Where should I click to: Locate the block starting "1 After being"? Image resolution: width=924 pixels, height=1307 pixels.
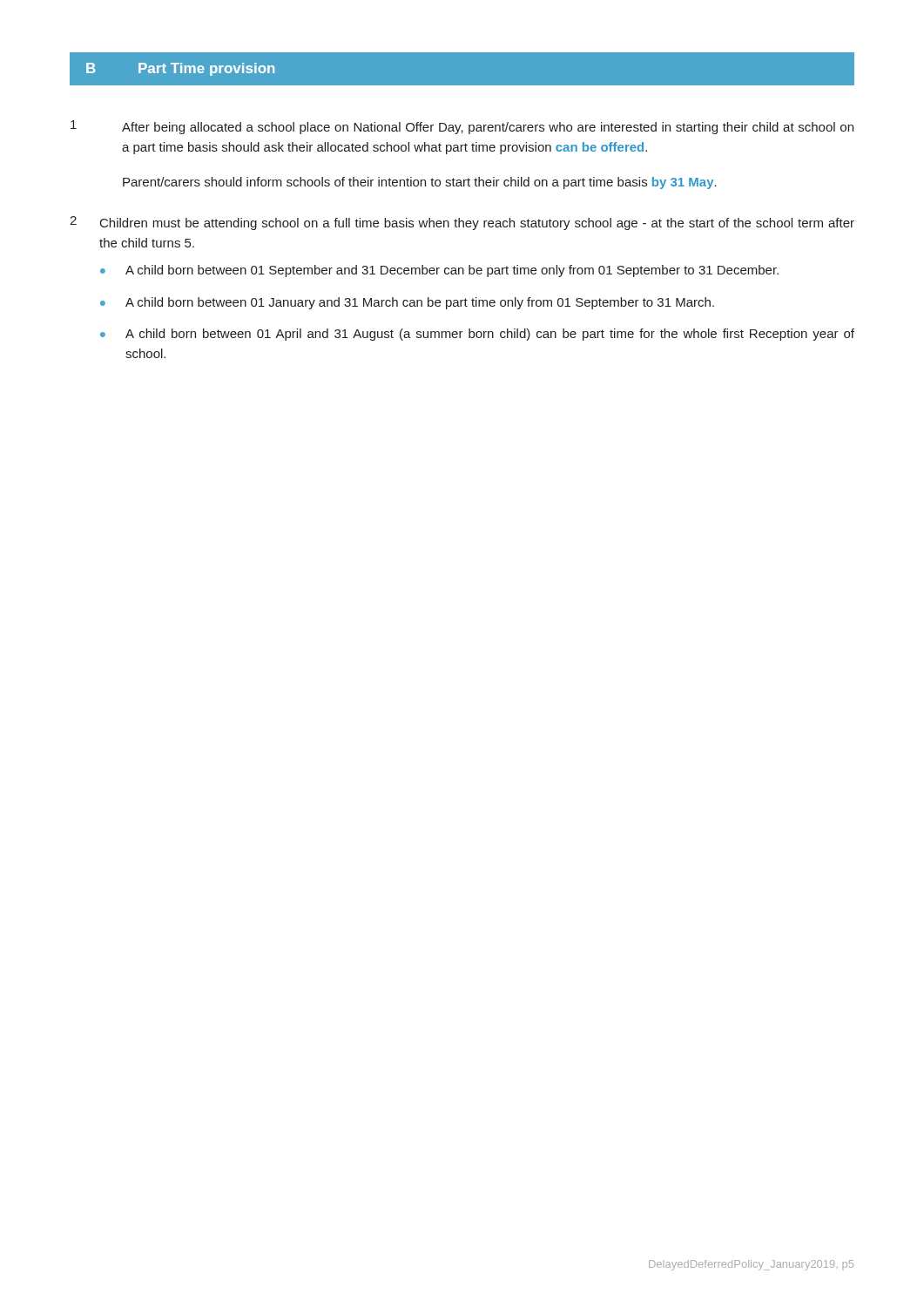click(x=462, y=154)
